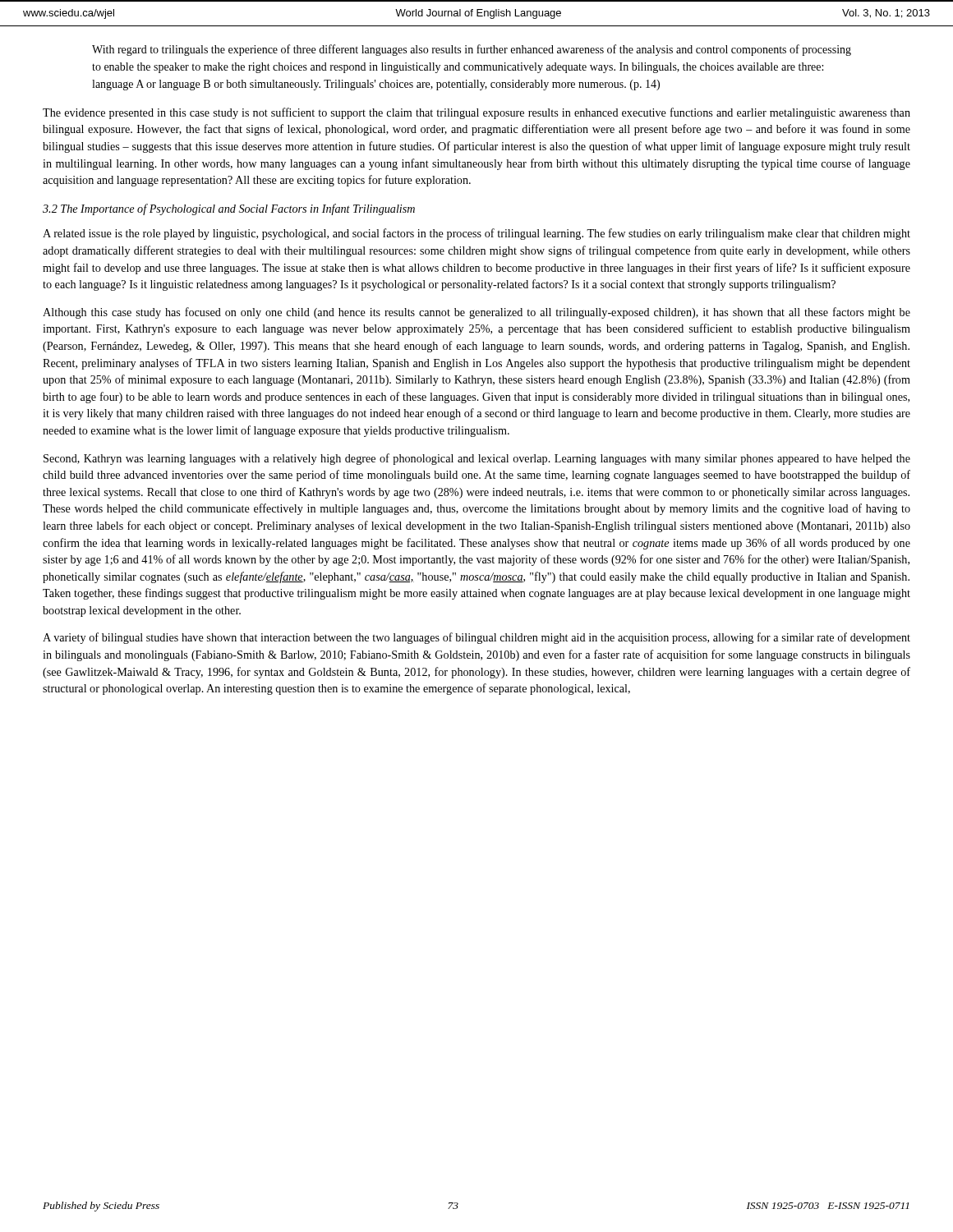Navigate to the text block starting "A related issue is the role played"

tap(476, 259)
